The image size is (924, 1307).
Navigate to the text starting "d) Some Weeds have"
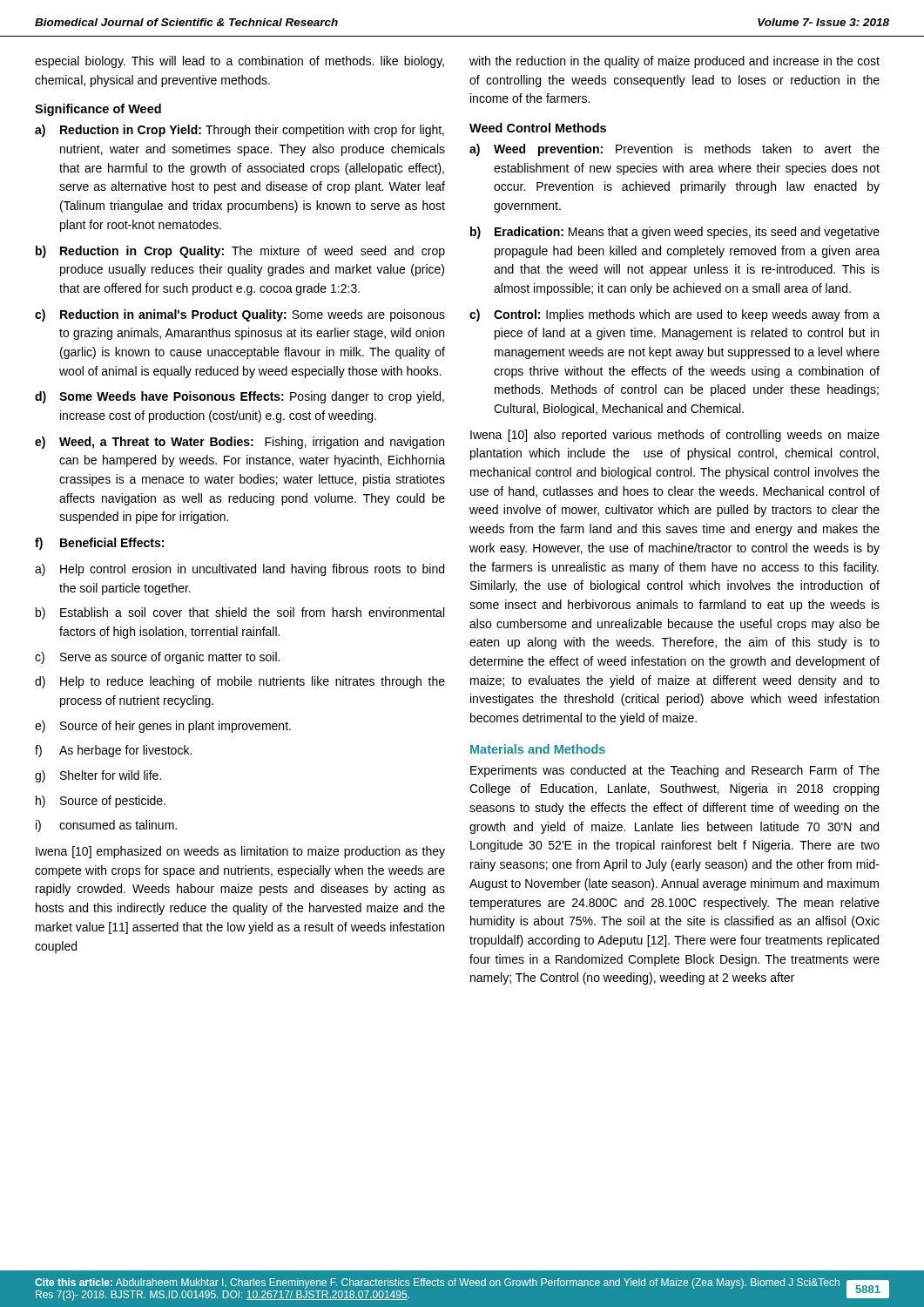(x=240, y=407)
